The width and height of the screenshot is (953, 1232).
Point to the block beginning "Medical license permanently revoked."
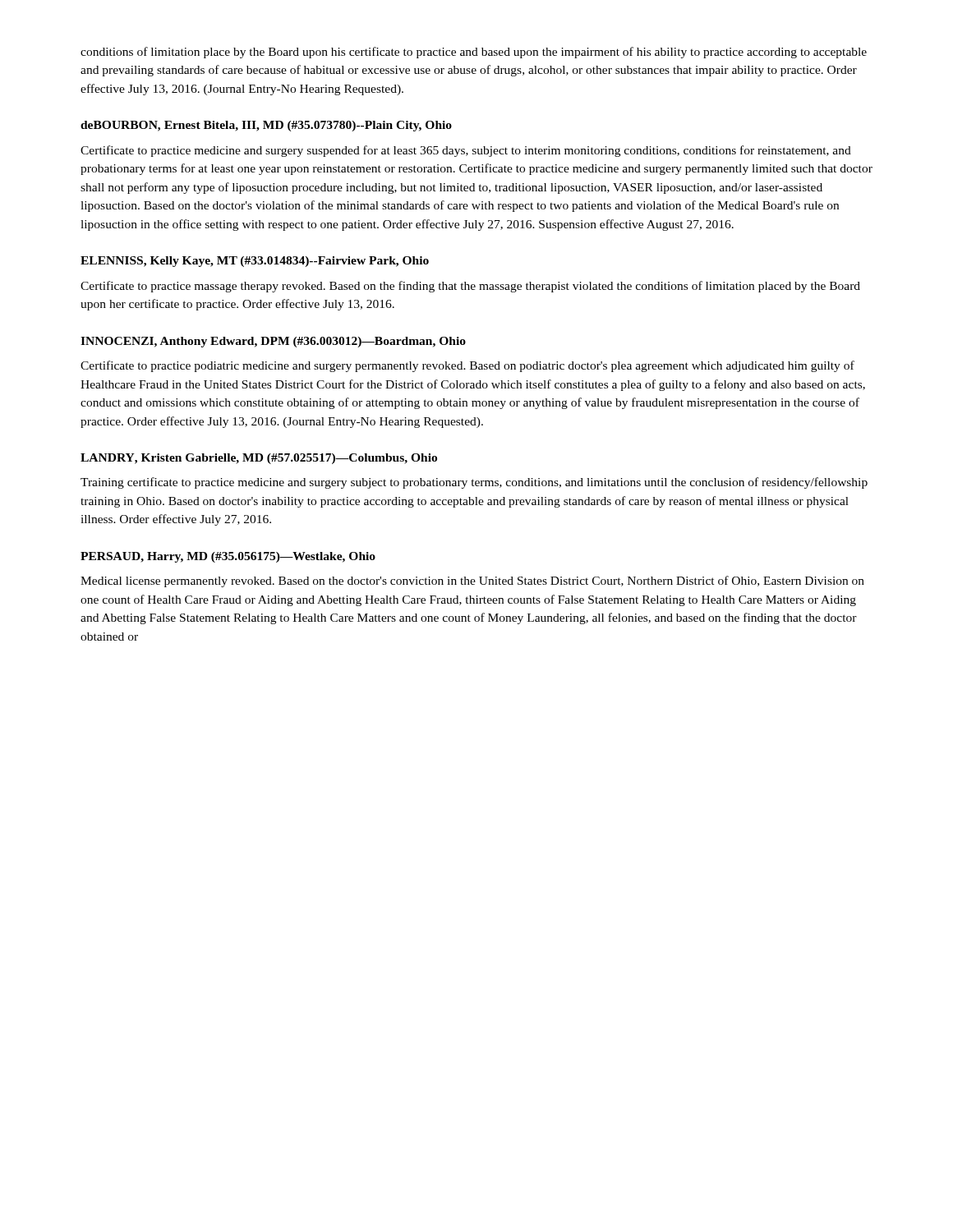pos(472,608)
